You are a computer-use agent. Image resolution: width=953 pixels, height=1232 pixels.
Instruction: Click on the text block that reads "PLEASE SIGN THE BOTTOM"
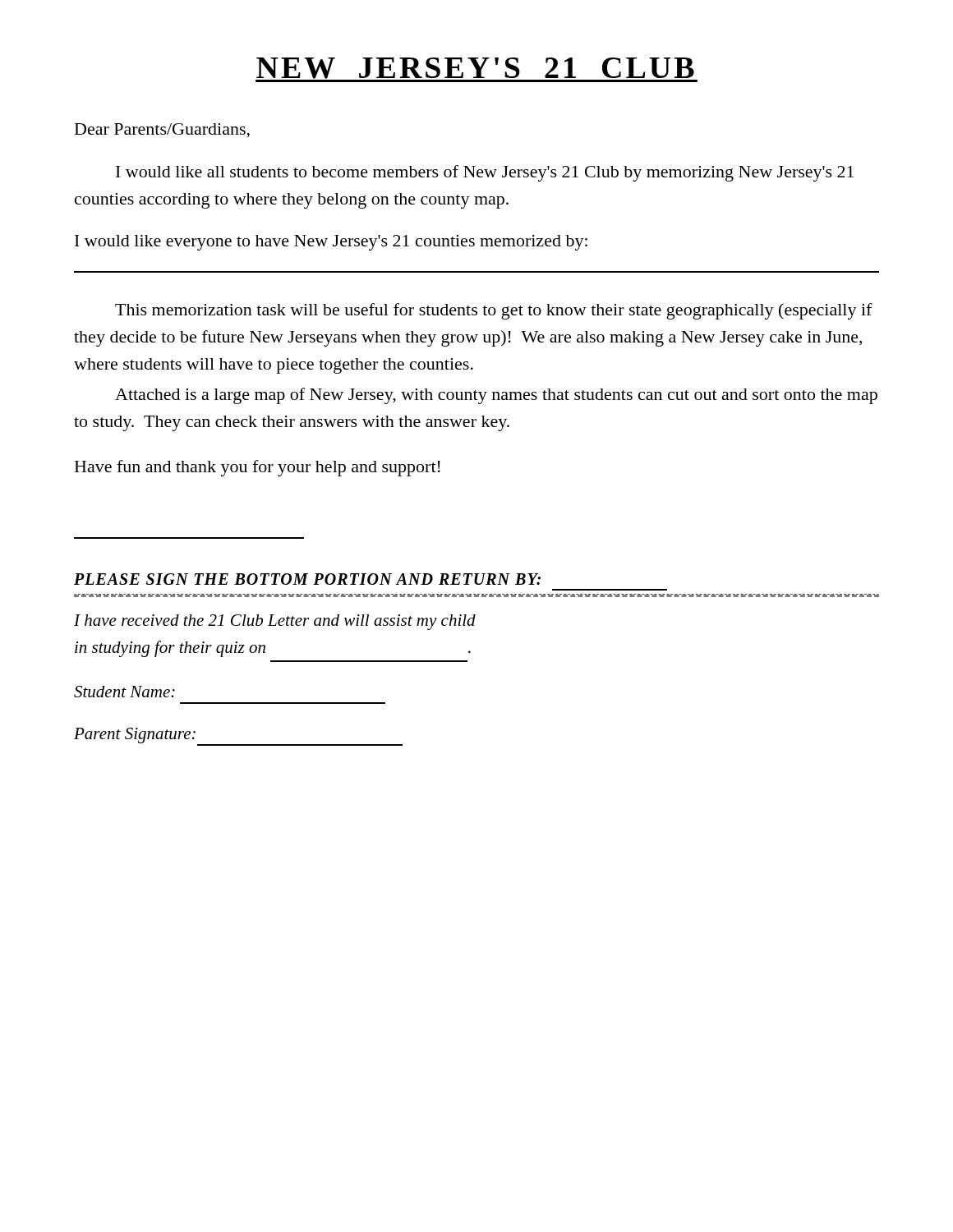(371, 580)
